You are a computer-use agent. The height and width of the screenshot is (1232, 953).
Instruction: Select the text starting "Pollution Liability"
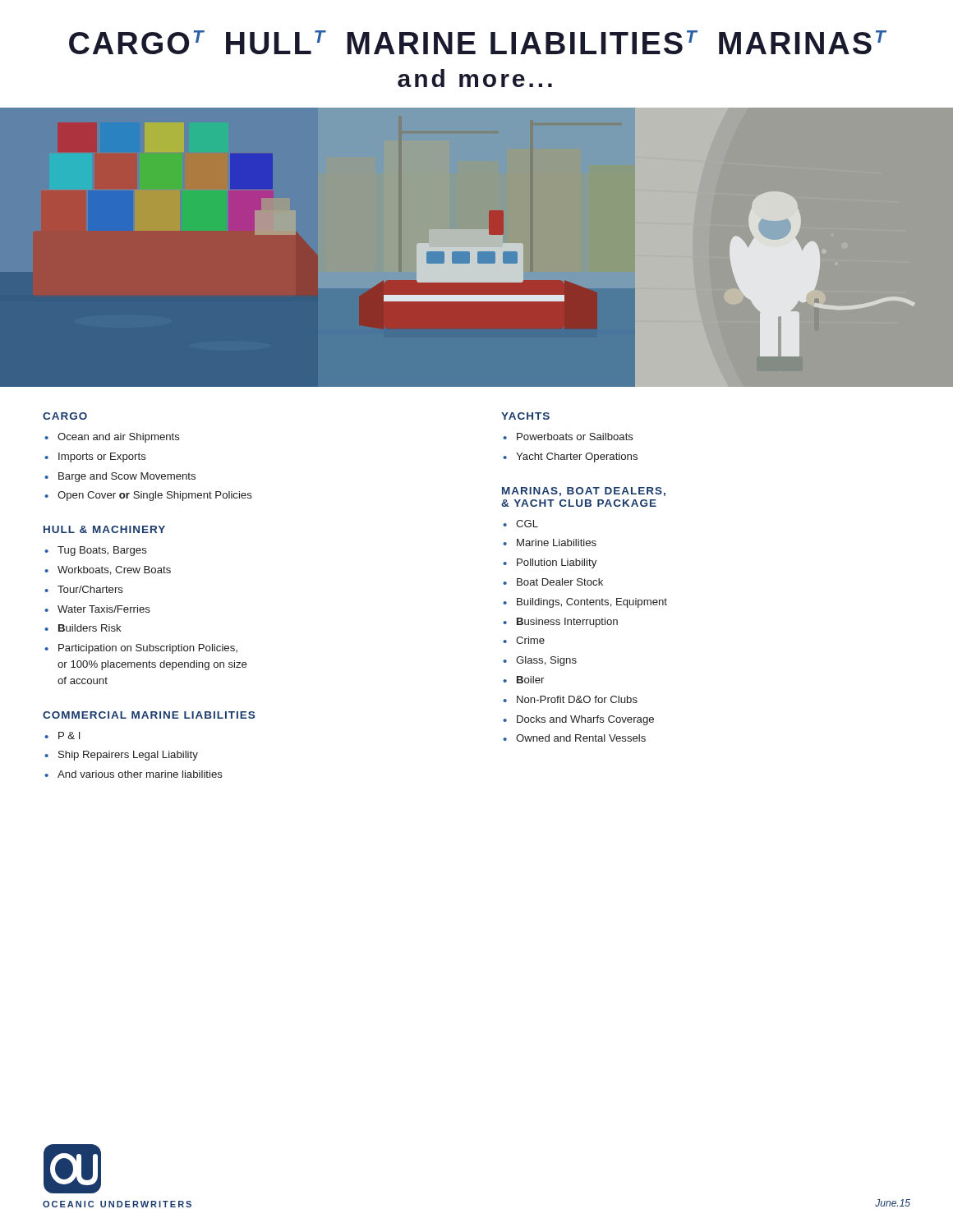point(556,562)
